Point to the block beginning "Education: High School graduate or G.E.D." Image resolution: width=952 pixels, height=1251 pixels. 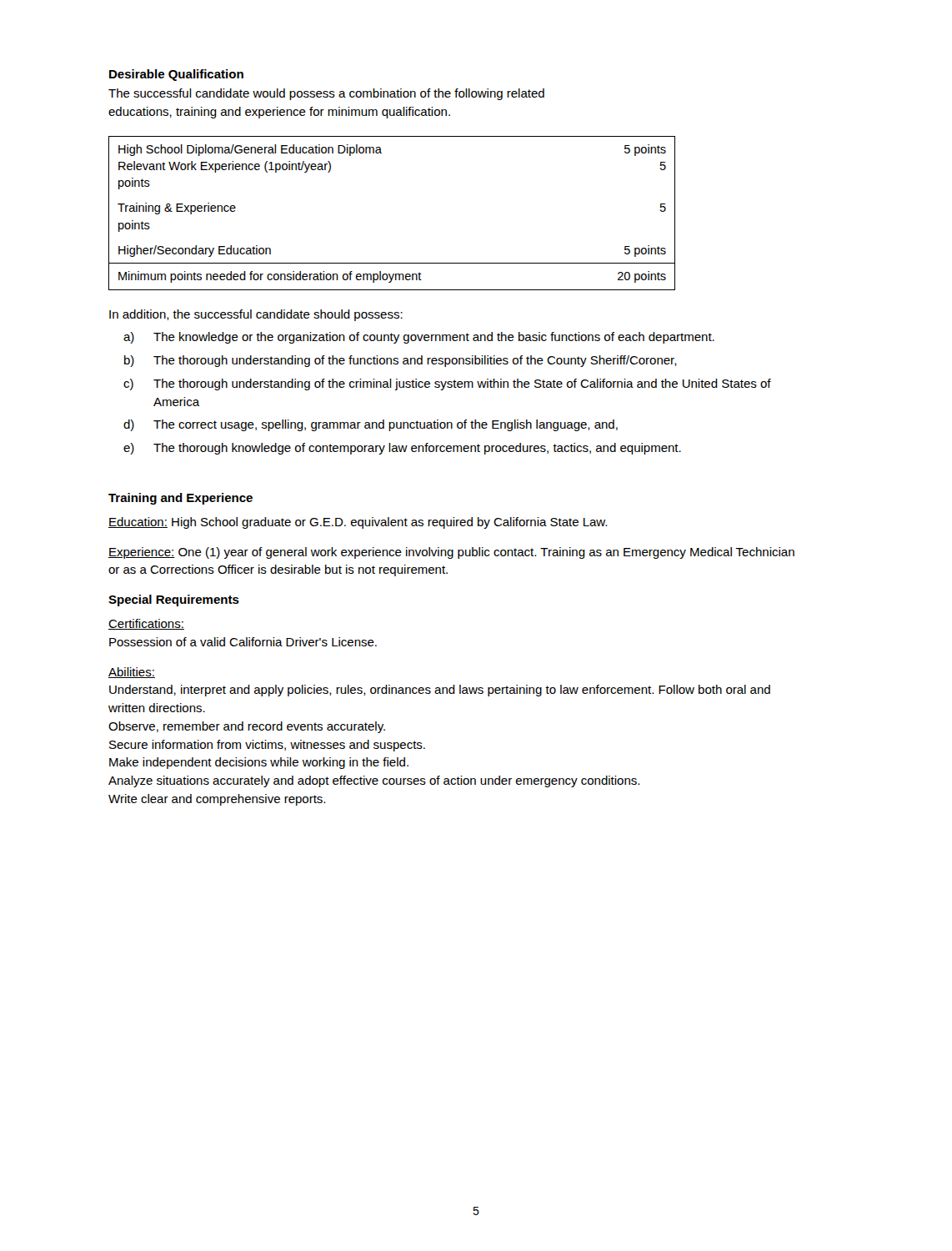[358, 522]
